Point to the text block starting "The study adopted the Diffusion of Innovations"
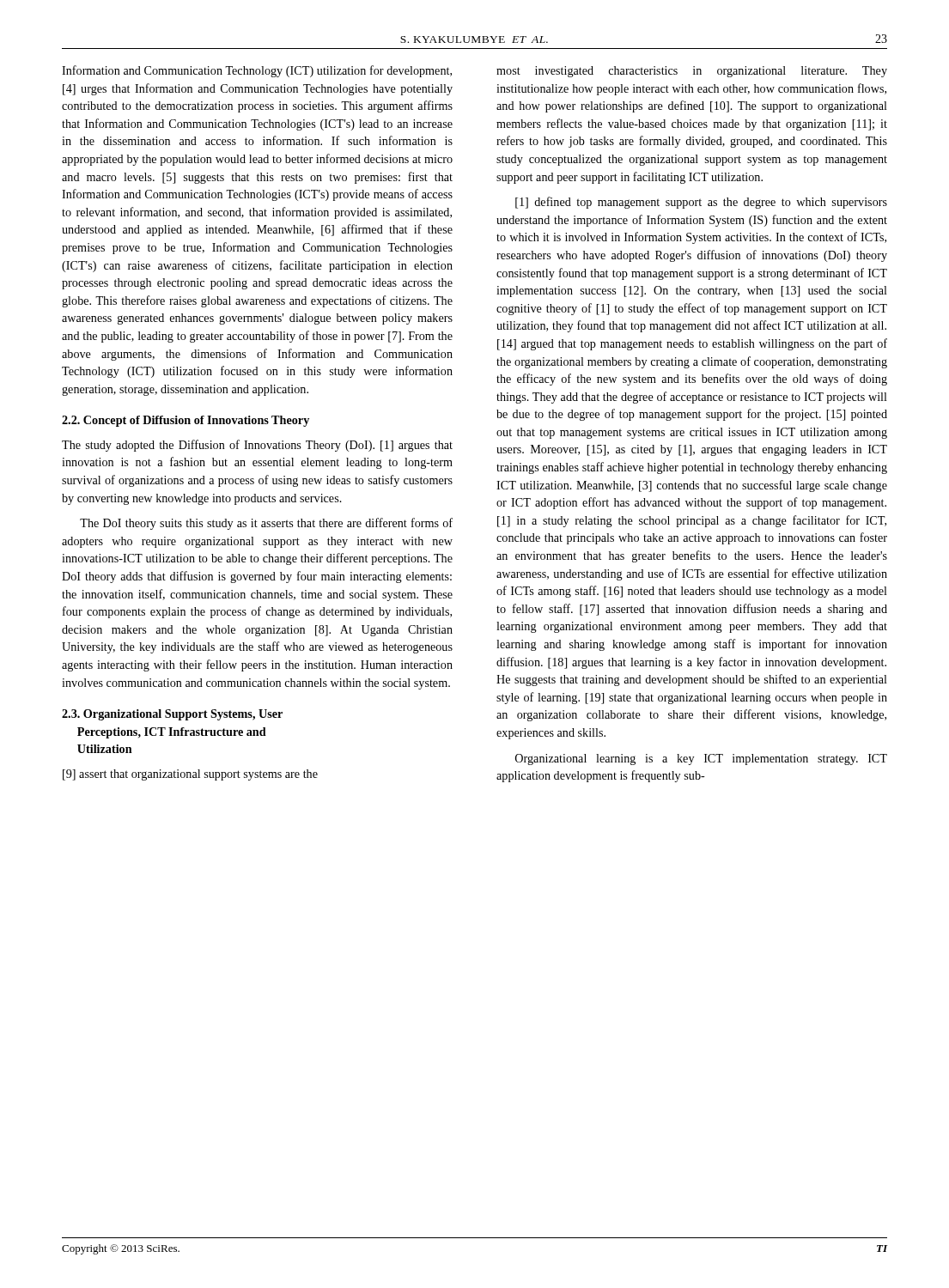949x1288 pixels. click(257, 564)
